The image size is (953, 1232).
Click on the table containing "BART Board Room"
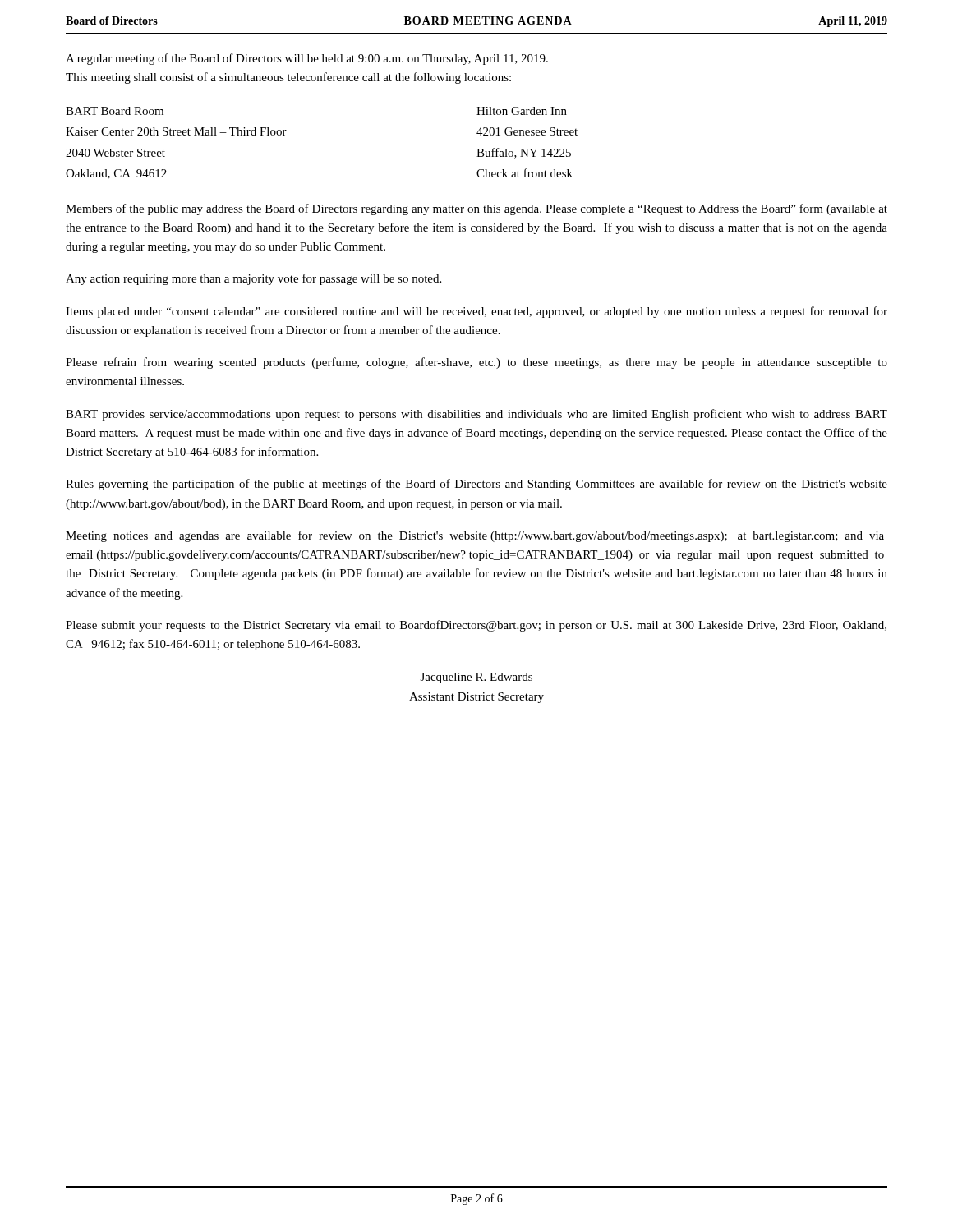click(476, 143)
